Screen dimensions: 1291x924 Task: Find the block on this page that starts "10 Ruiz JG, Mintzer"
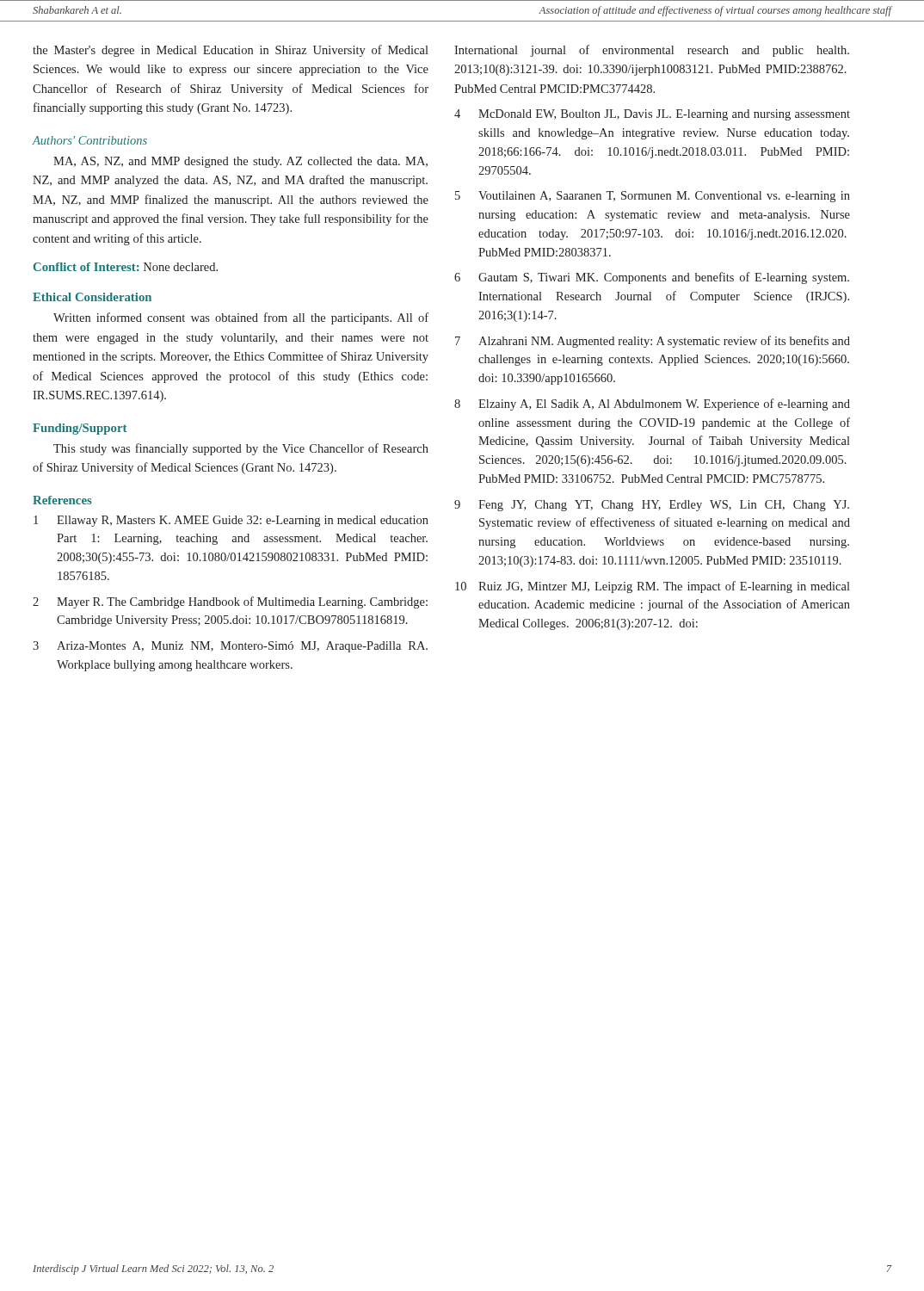pyautogui.click(x=652, y=605)
